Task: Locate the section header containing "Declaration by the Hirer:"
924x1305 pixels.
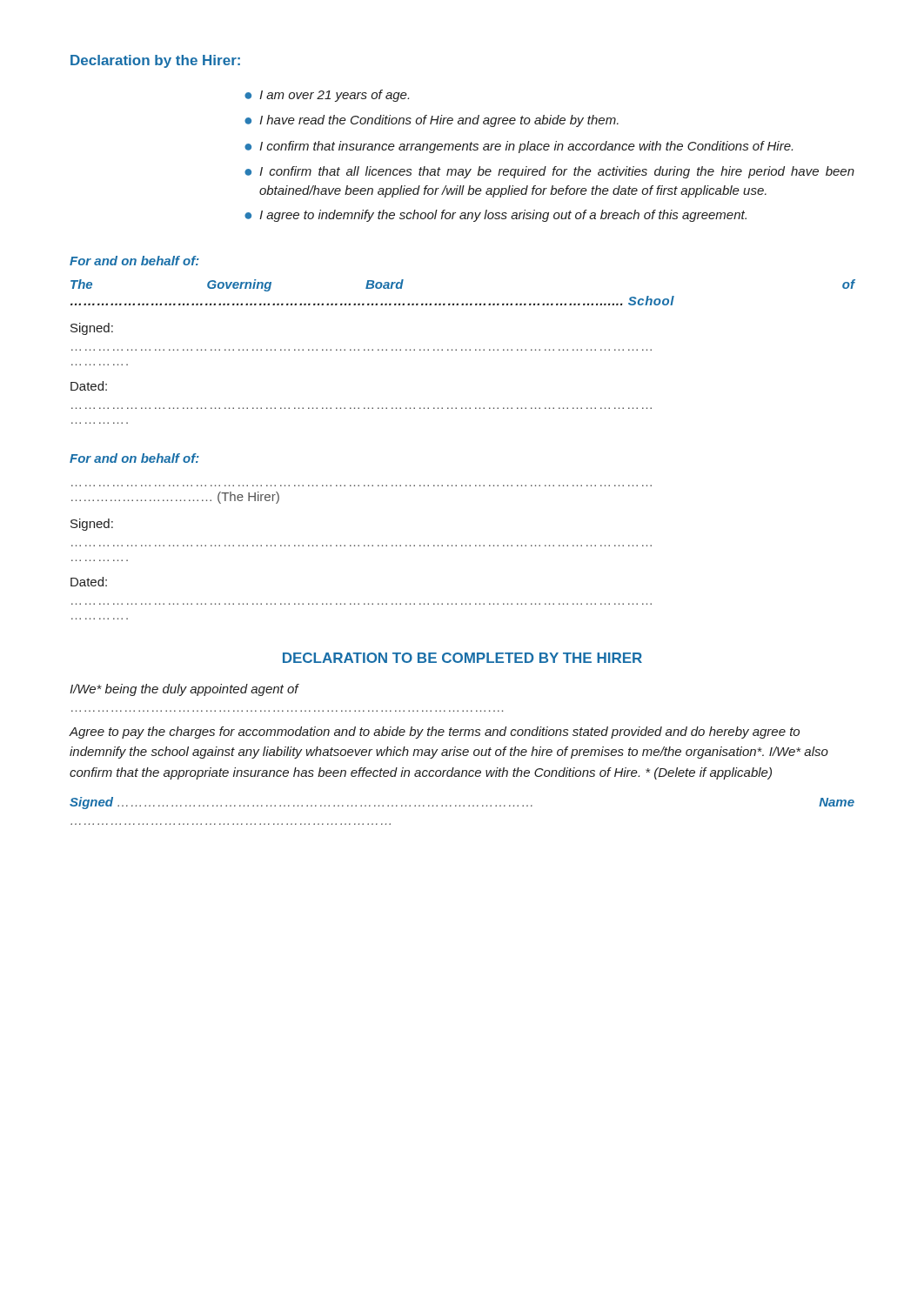Action: (x=156, y=60)
